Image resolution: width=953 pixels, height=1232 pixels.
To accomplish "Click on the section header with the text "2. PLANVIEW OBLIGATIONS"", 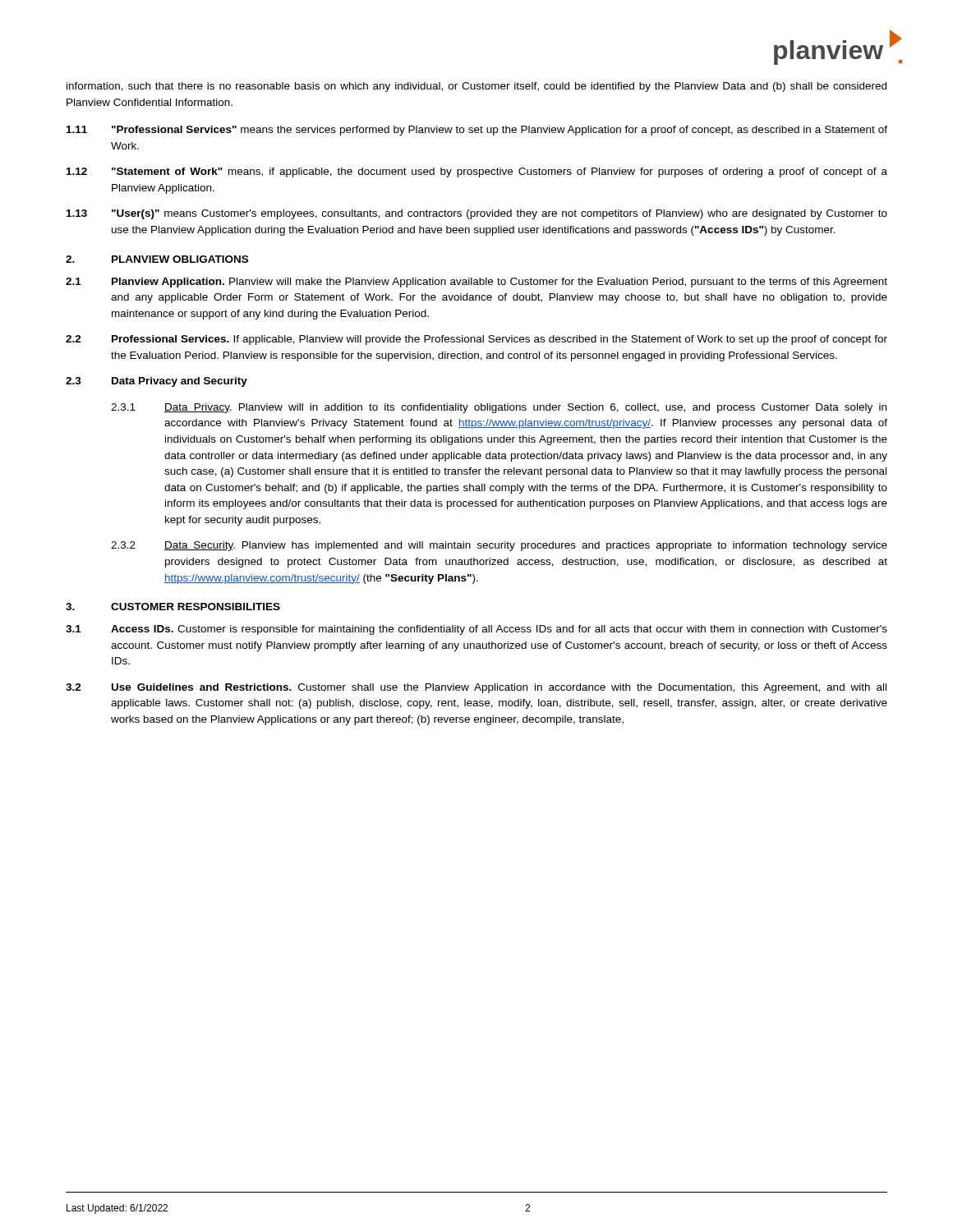I will click(157, 259).
